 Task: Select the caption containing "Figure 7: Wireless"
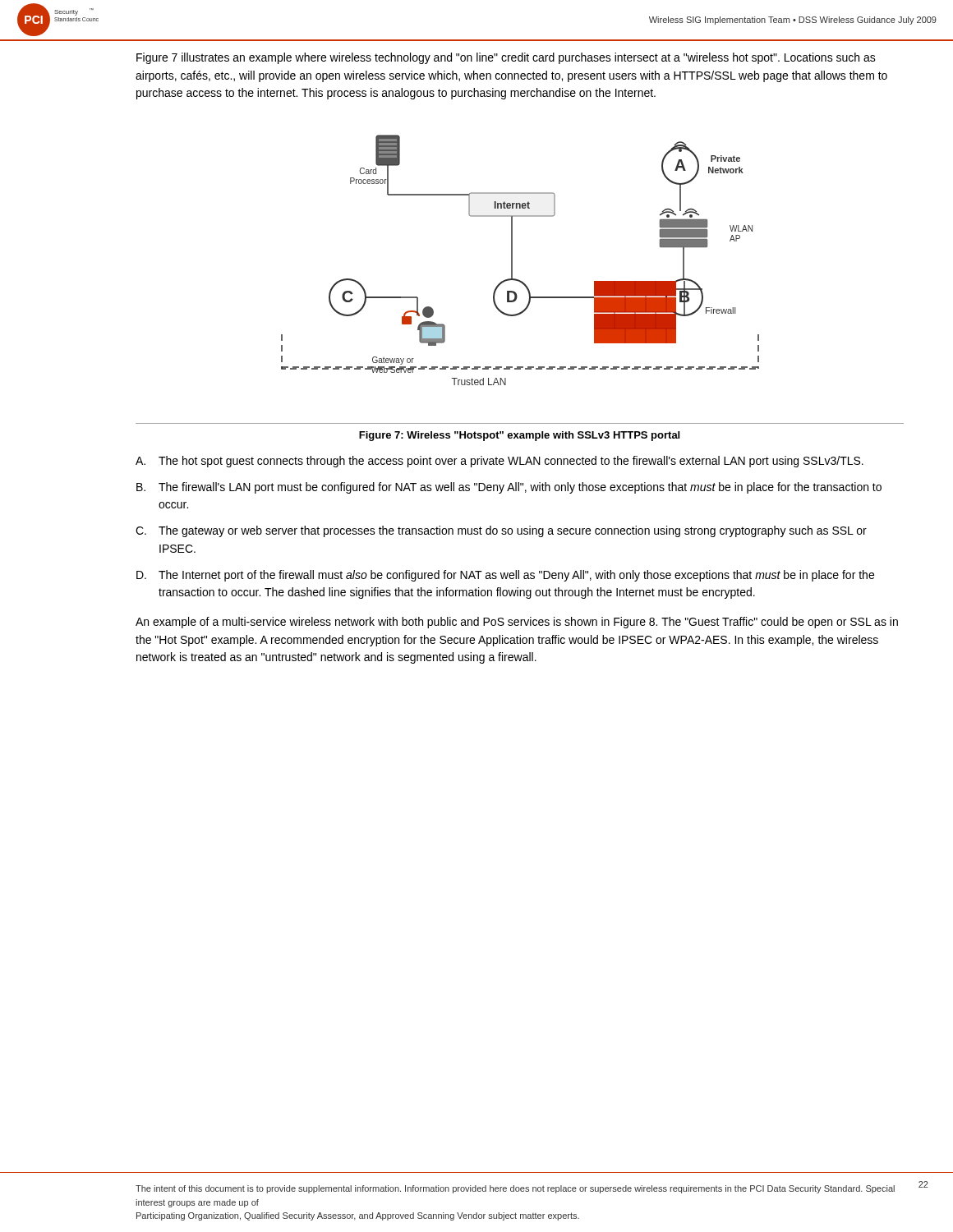point(520,435)
